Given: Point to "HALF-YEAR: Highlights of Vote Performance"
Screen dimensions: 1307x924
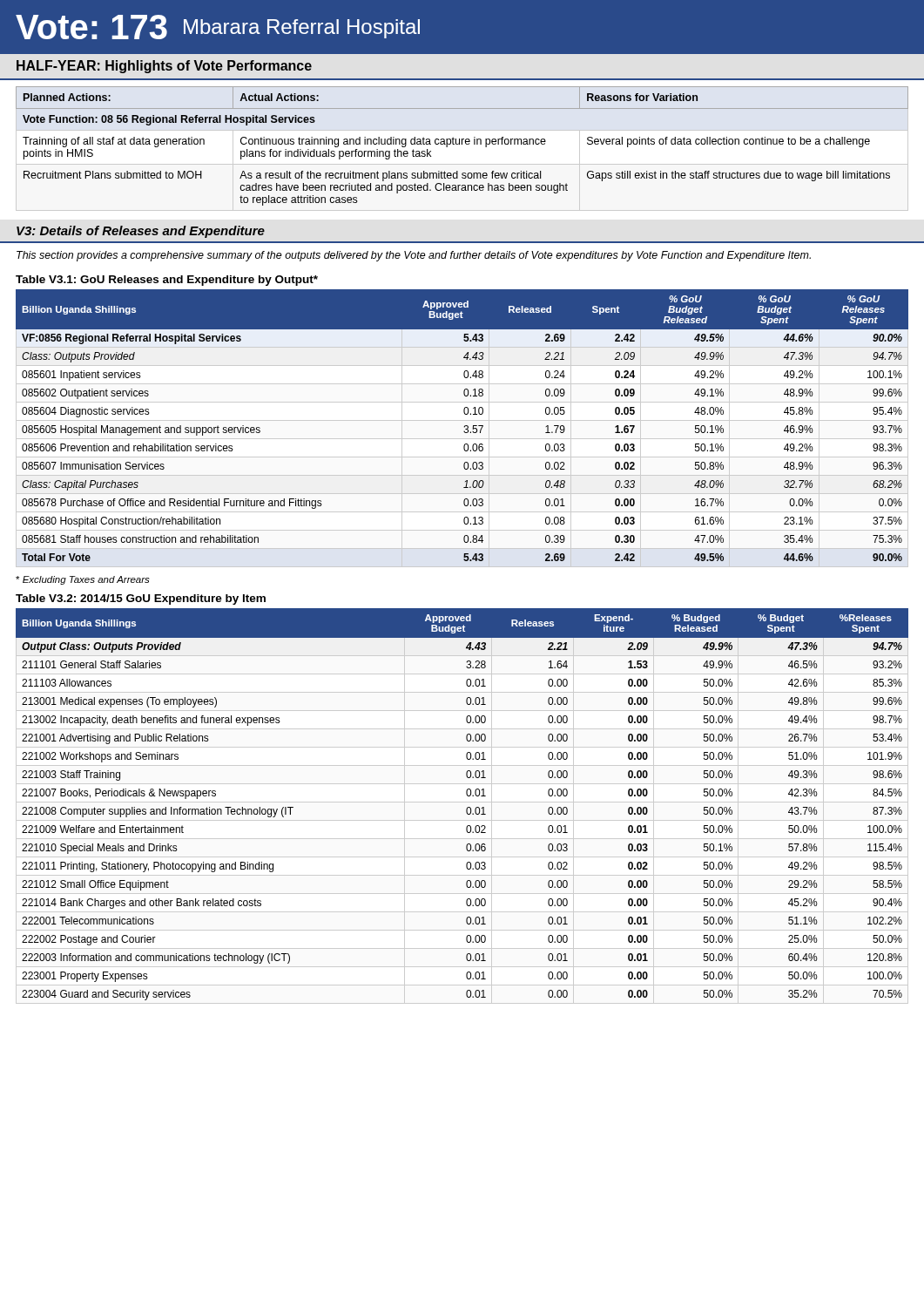Looking at the screenshot, I should [164, 66].
